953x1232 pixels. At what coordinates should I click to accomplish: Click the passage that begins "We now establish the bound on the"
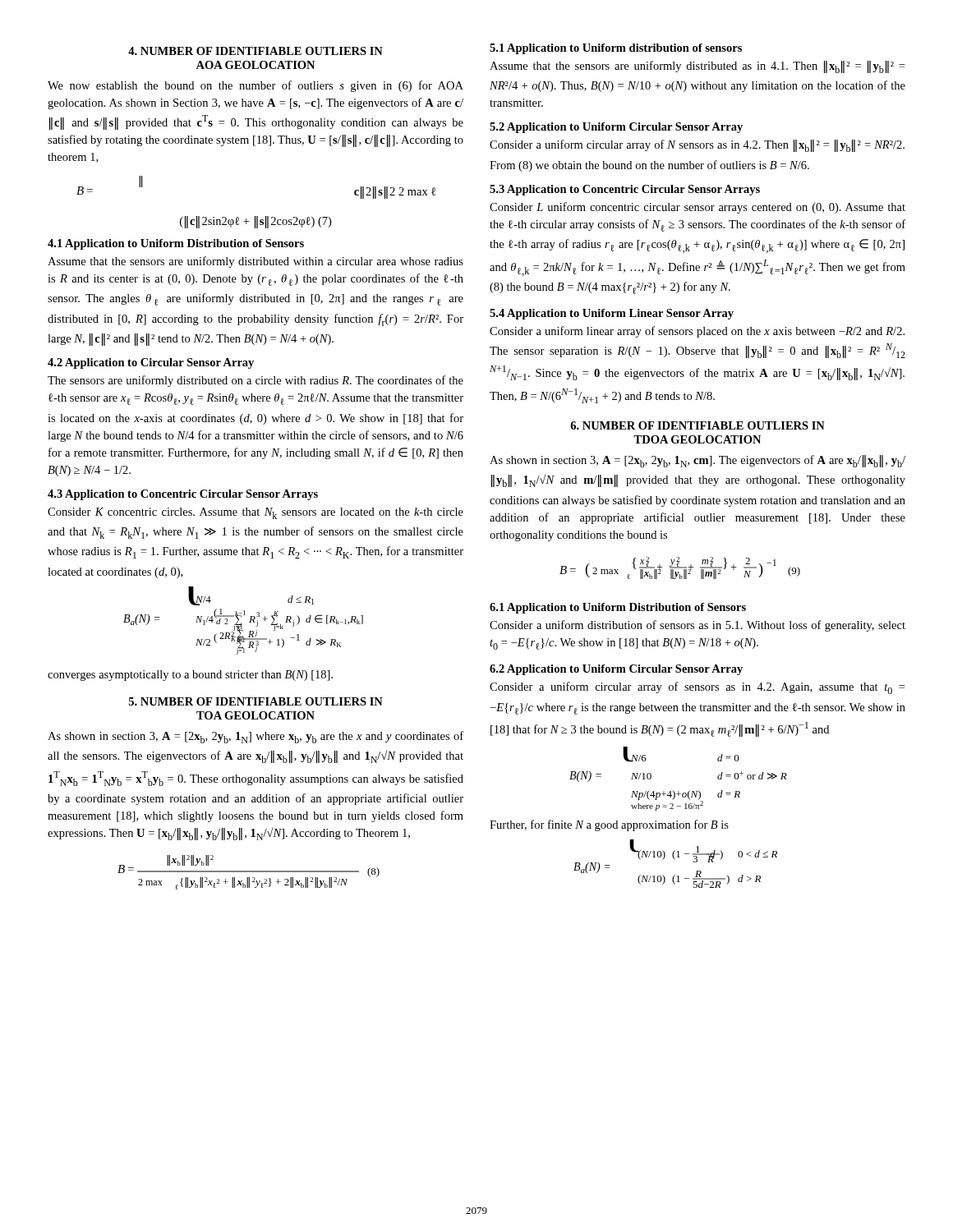coord(255,122)
